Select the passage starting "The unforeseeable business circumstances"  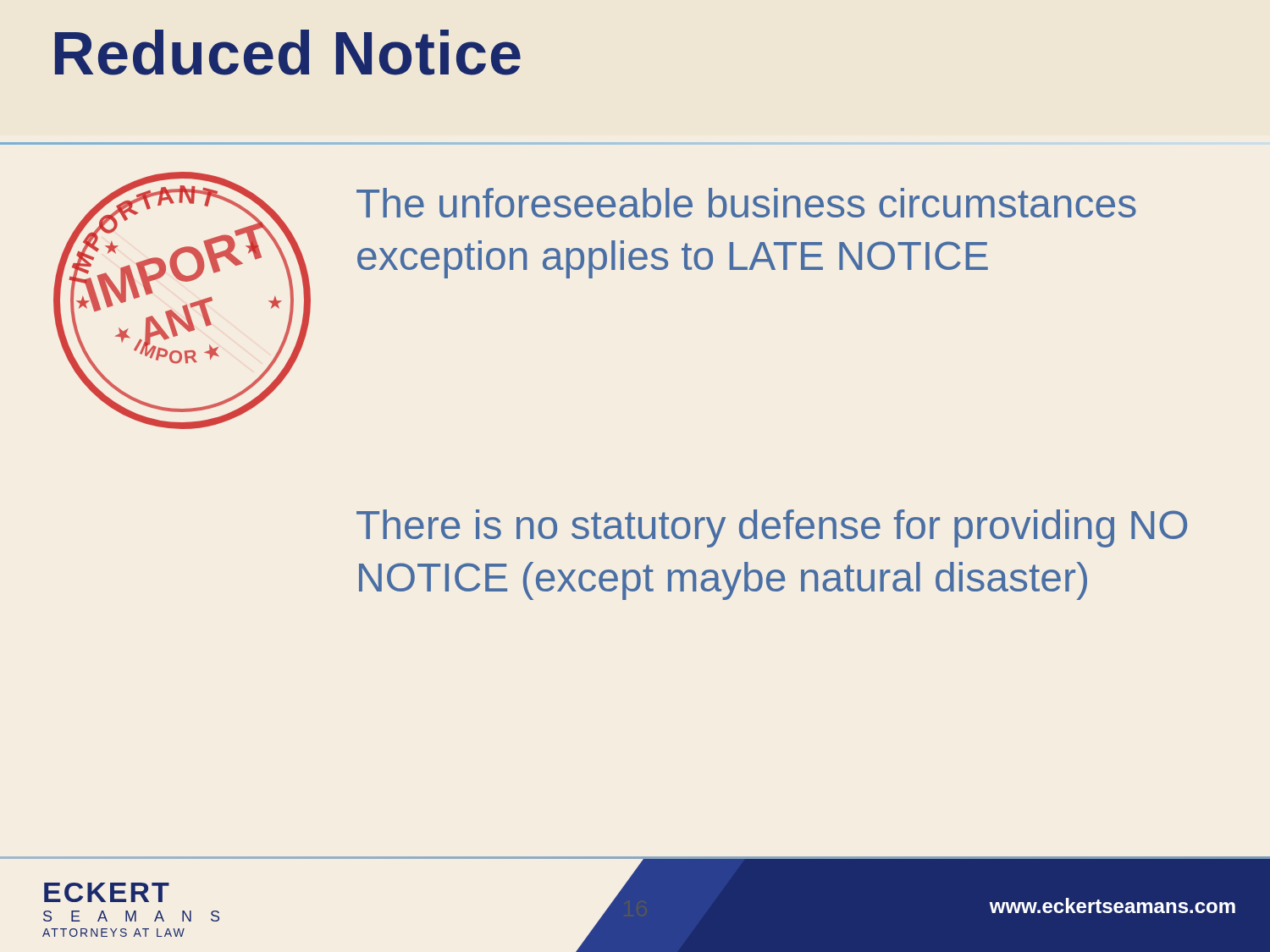[x=746, y=230]
